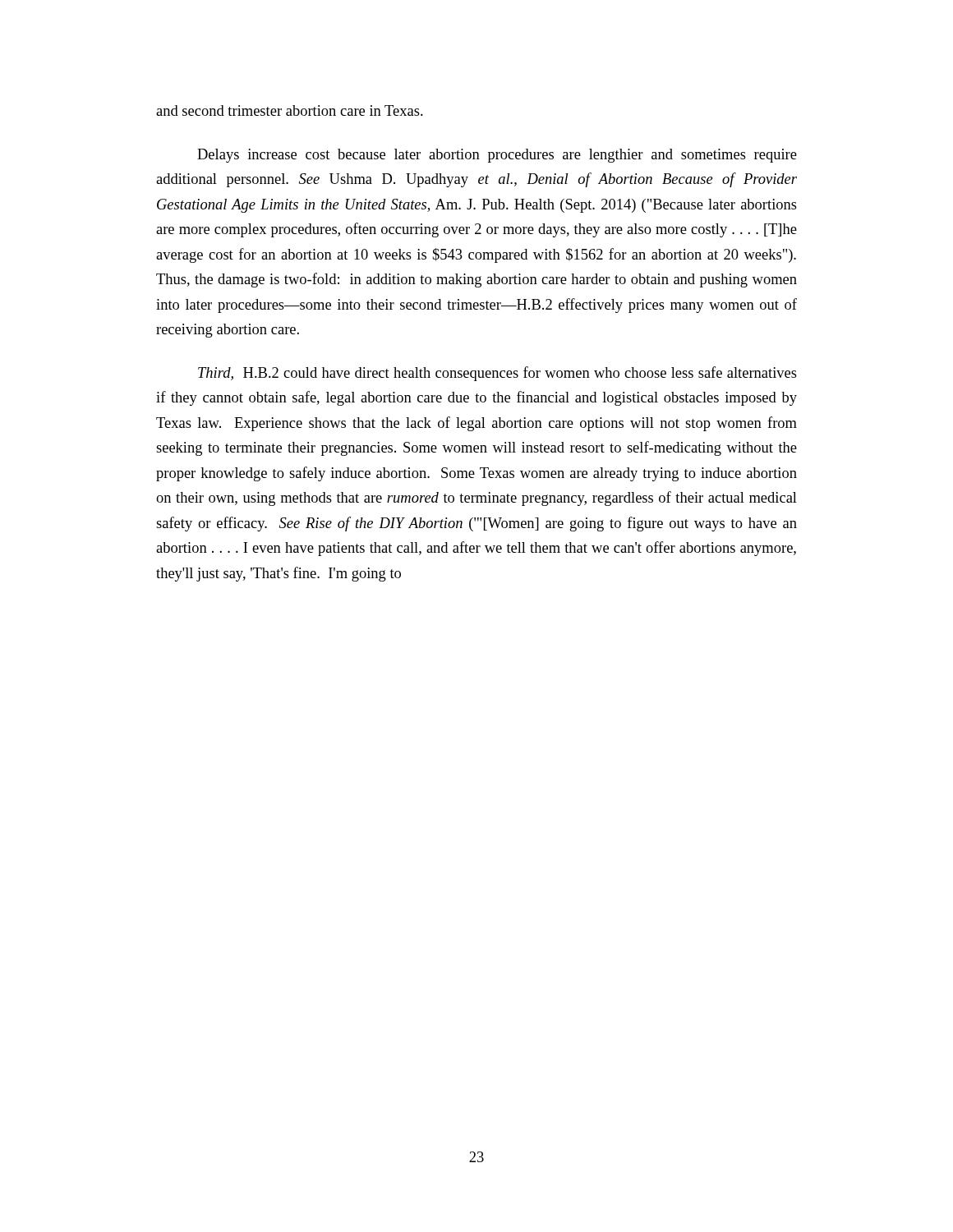Select the region starting "Delays increase cost because later abortion procedures"
Viewport: 953px width, 1232px height.
(476, 242)
